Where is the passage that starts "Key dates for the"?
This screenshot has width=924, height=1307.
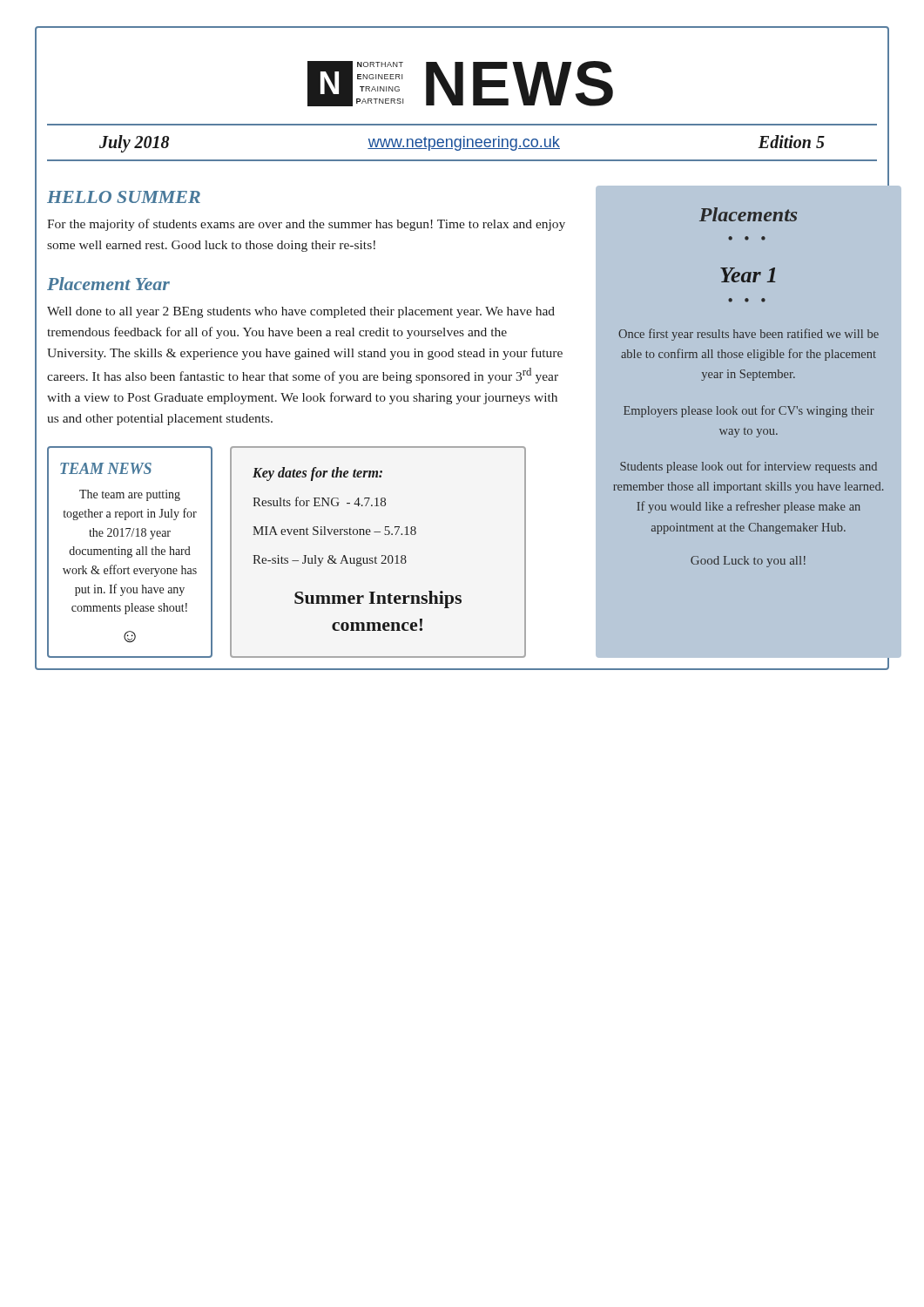tap(378, 552)
